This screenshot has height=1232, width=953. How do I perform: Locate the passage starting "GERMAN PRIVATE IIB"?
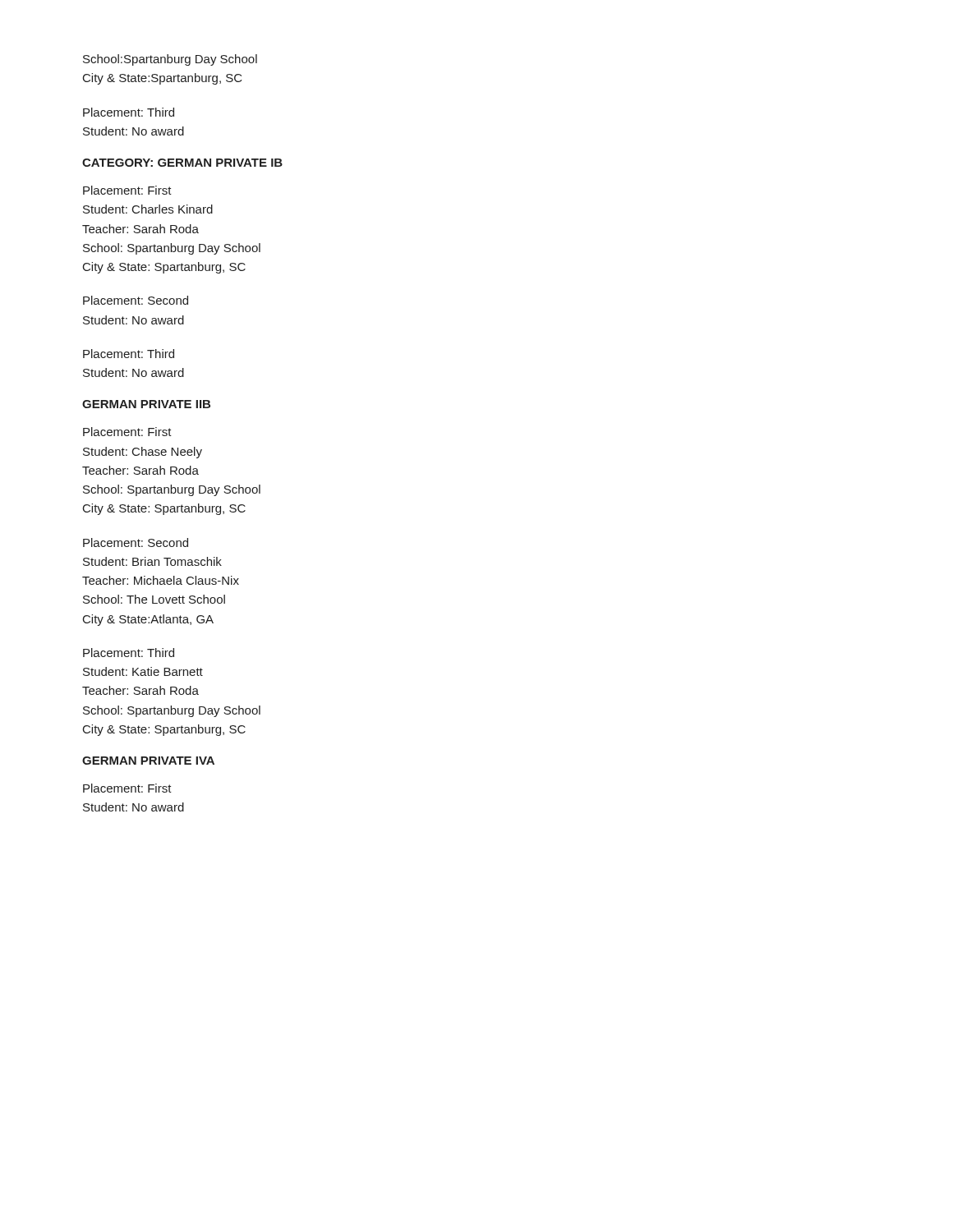[147, 404]
